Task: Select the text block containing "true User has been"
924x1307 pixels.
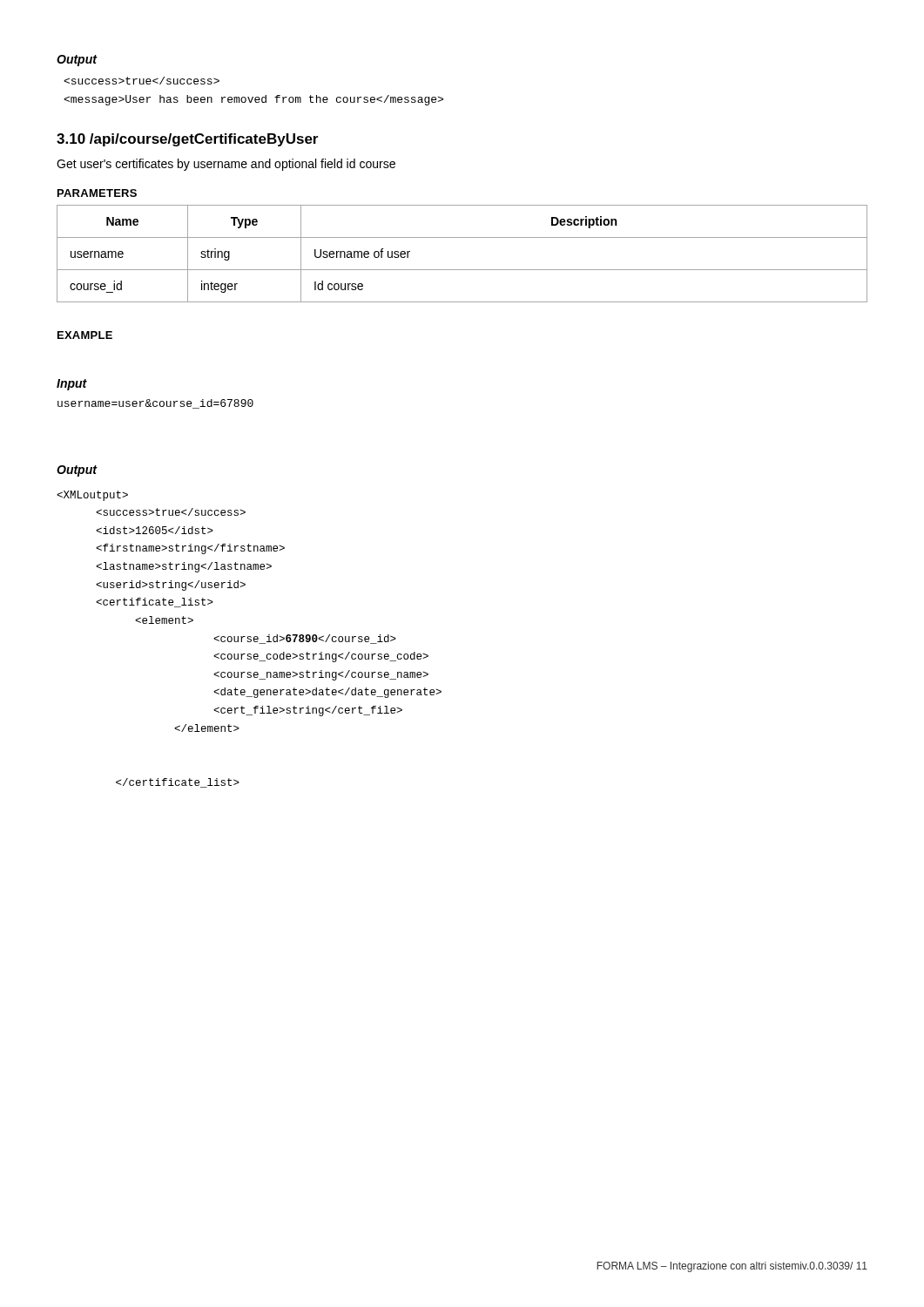Action: point(254,91)
